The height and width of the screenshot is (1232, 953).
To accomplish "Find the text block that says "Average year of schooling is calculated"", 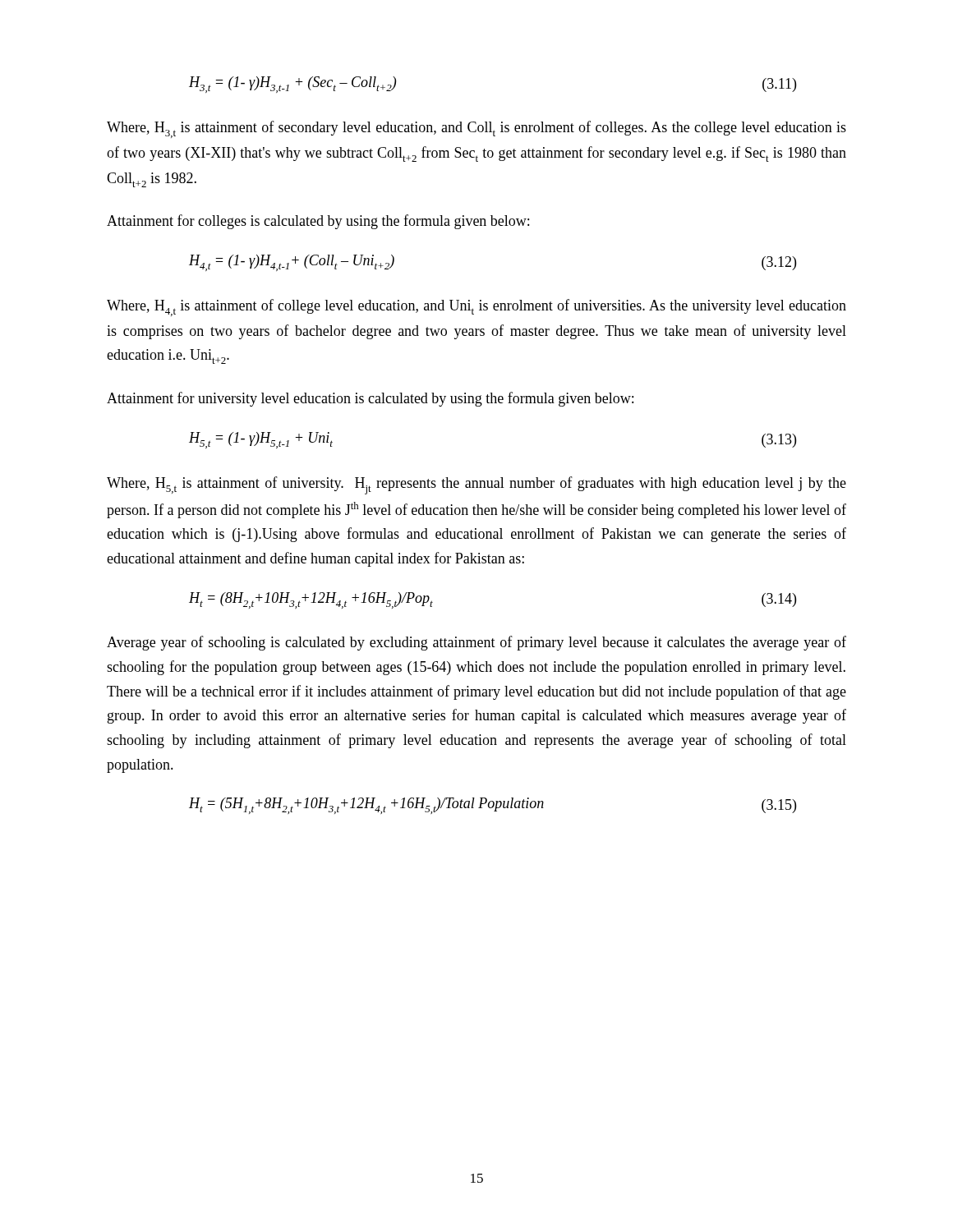I will point(476,703).
